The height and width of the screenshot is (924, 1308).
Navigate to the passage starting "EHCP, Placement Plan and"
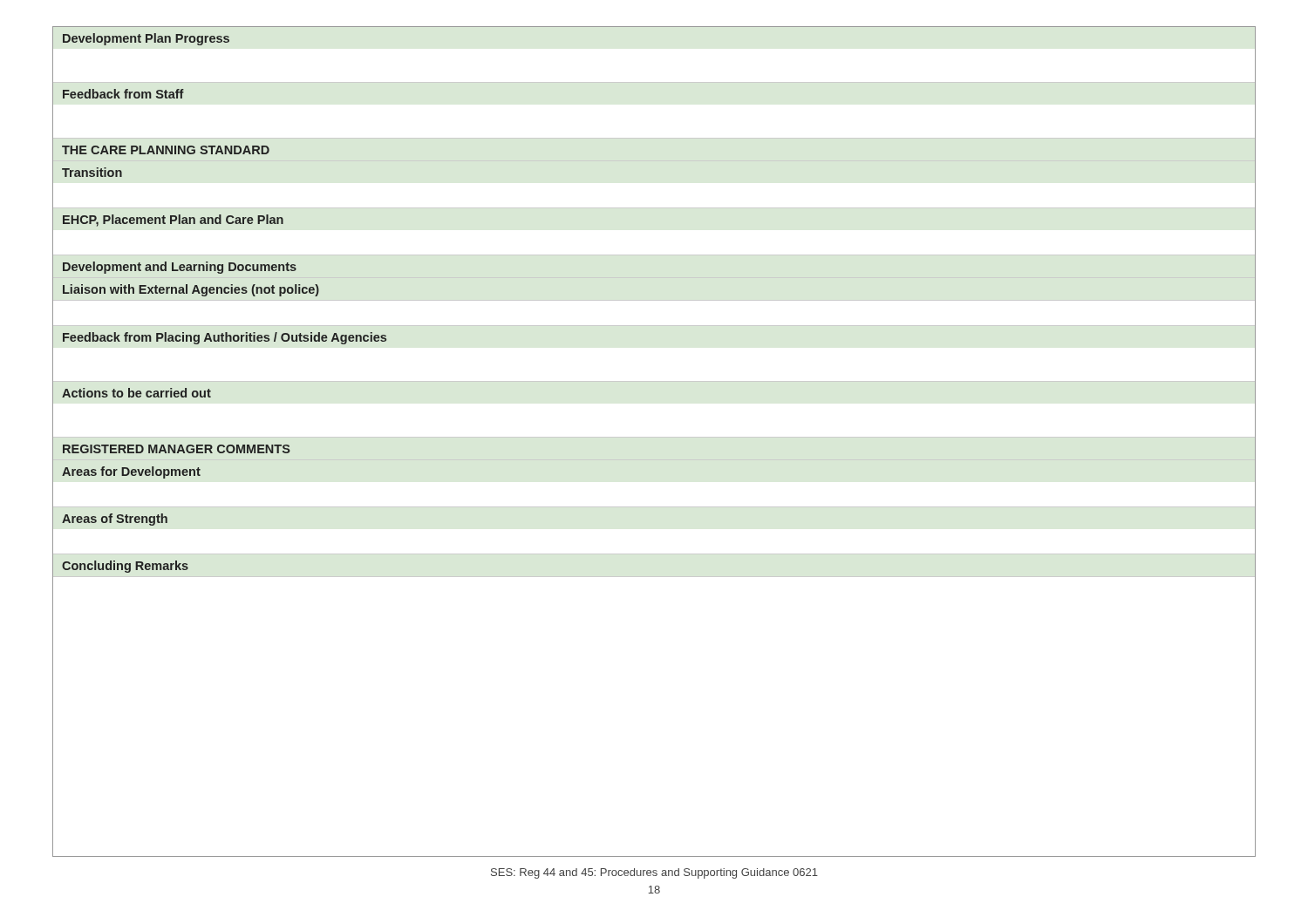point(173,220)
